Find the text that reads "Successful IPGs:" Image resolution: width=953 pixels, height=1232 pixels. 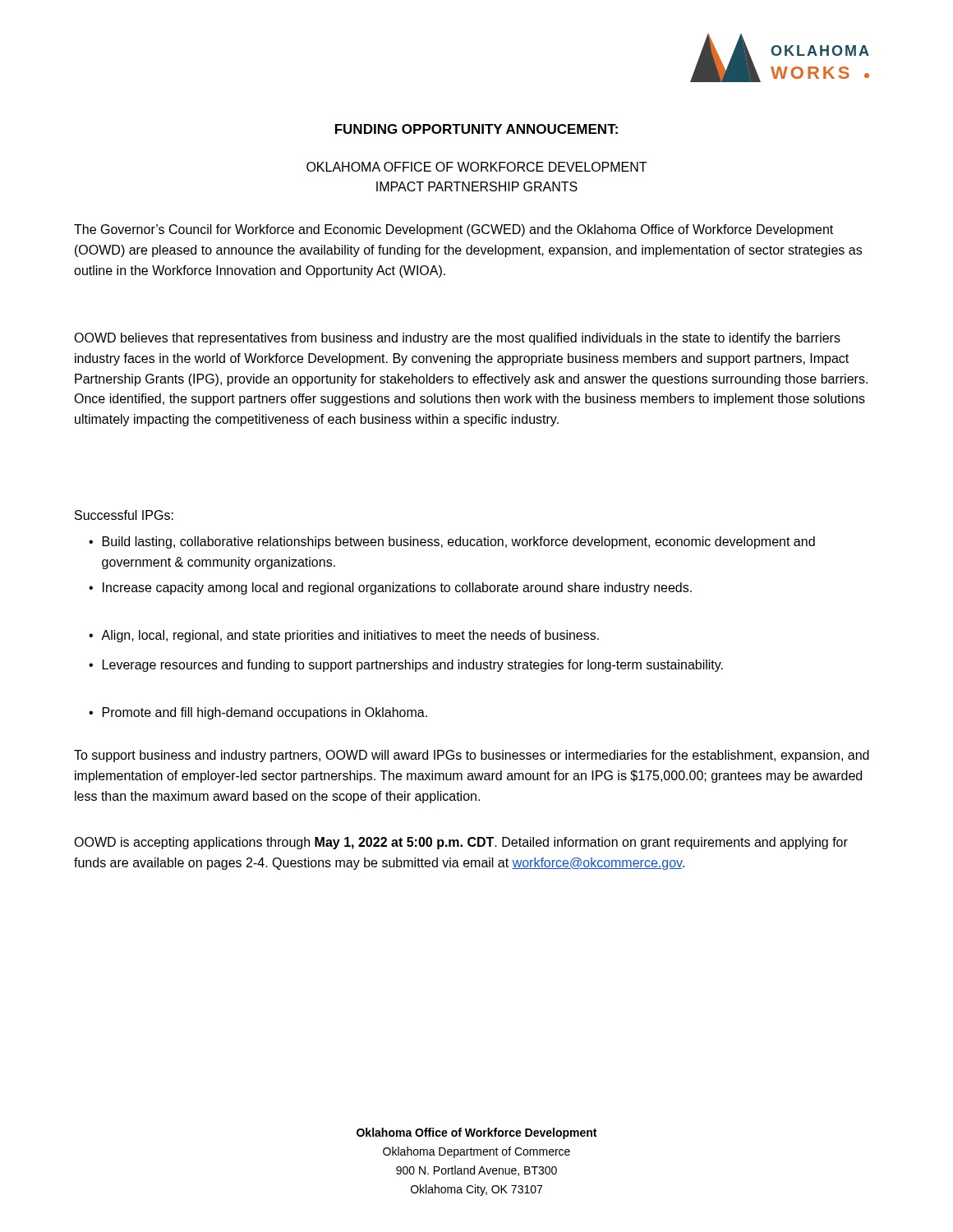coord(124,515)
